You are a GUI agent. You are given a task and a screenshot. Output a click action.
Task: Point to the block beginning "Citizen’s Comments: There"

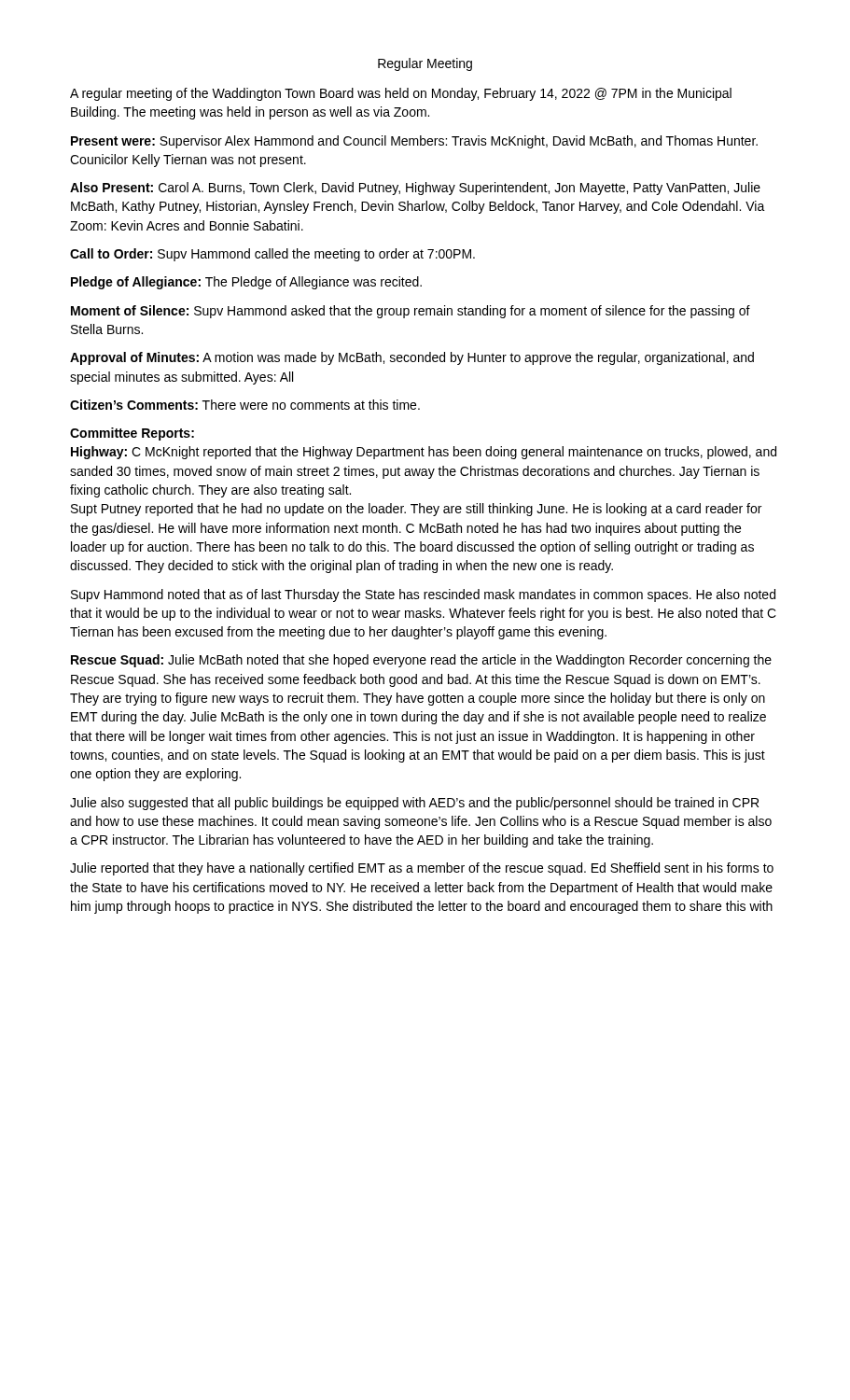pyautogui.click(x=245, y=405)
